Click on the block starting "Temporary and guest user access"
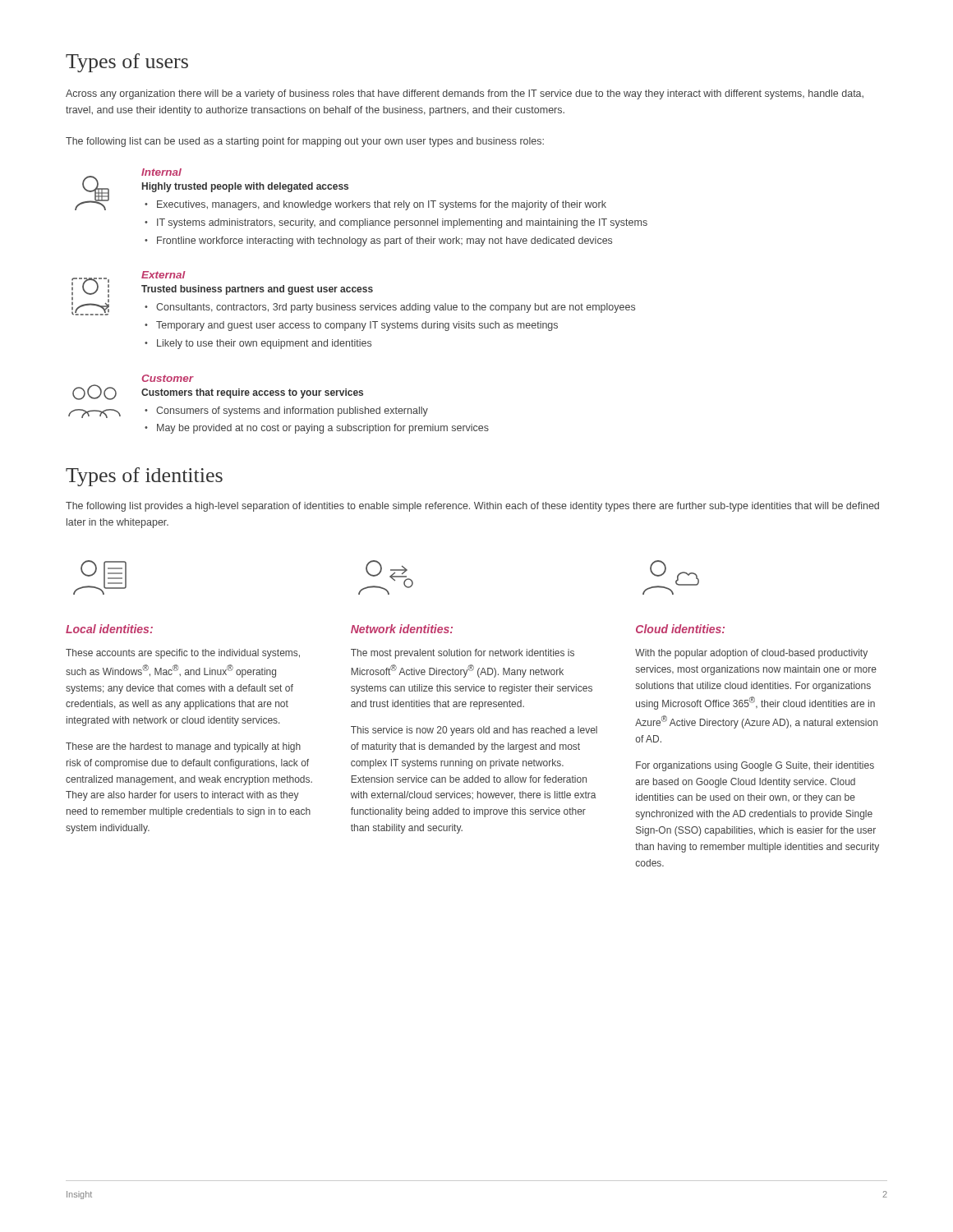The height and width of the screenshot is (1232, 953). click(357, 325)
